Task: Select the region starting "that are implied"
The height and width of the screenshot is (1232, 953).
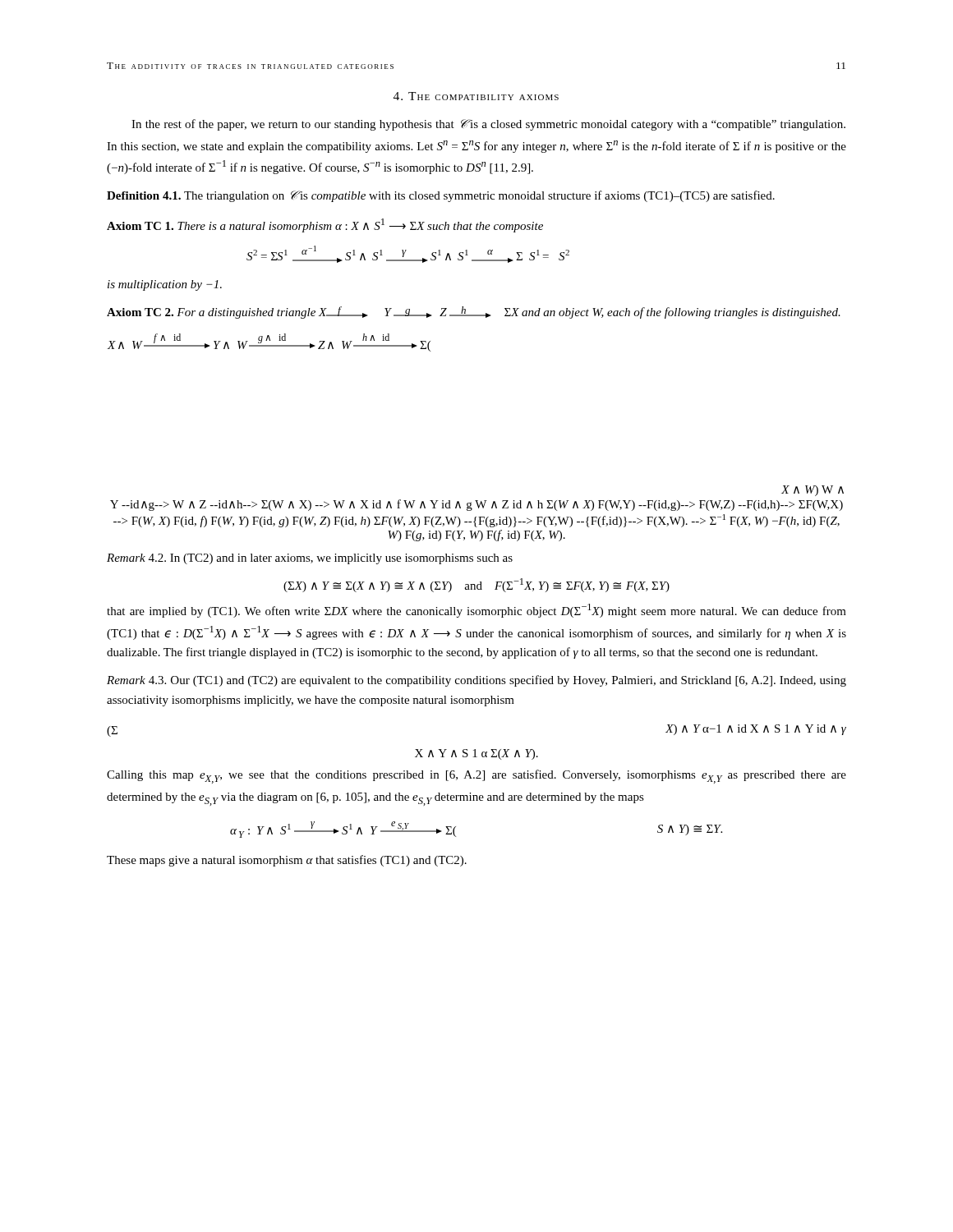Action: click(x=476, y=630)
